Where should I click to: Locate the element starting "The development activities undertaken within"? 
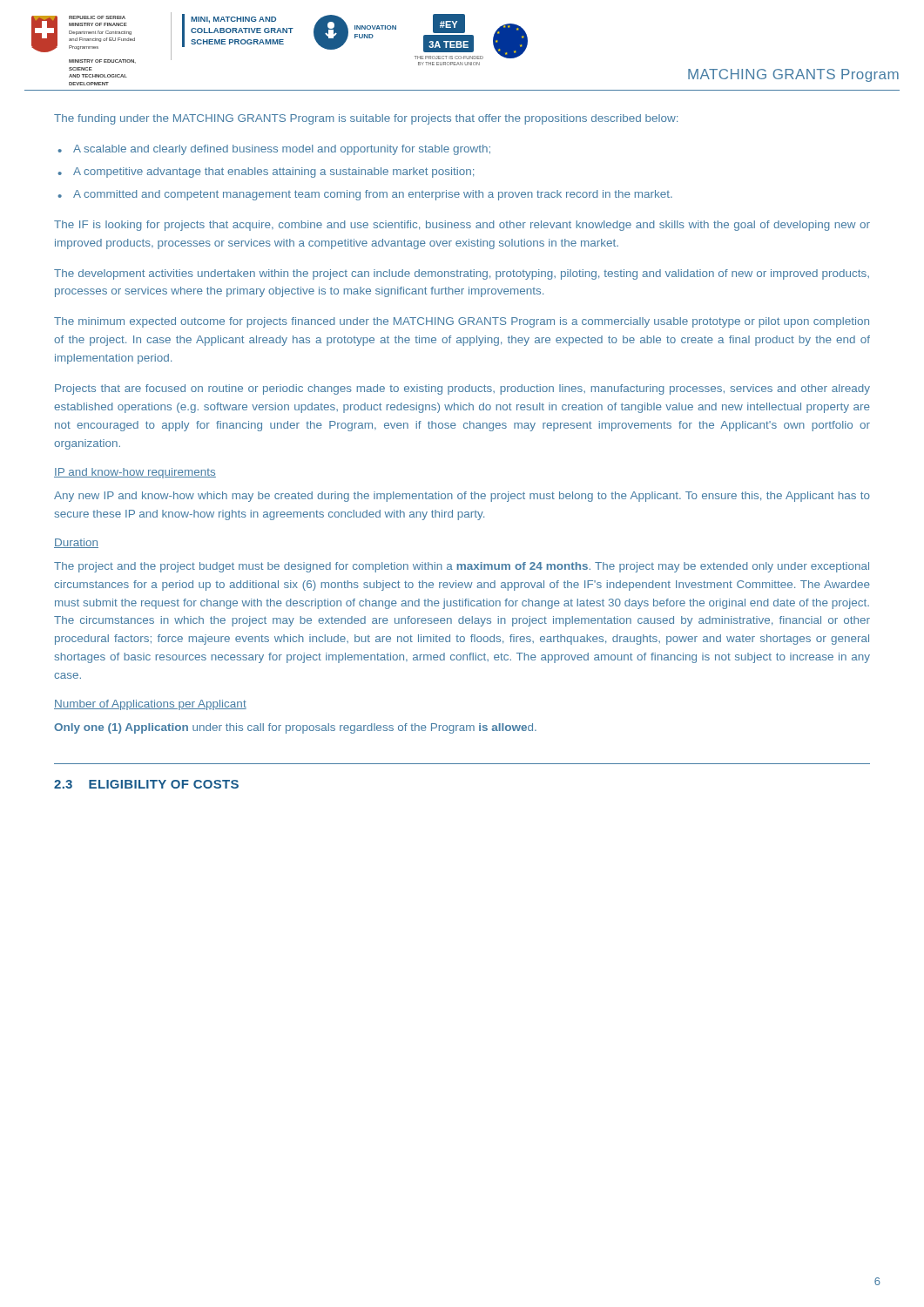pyautogui.click(x=462, y=282)
